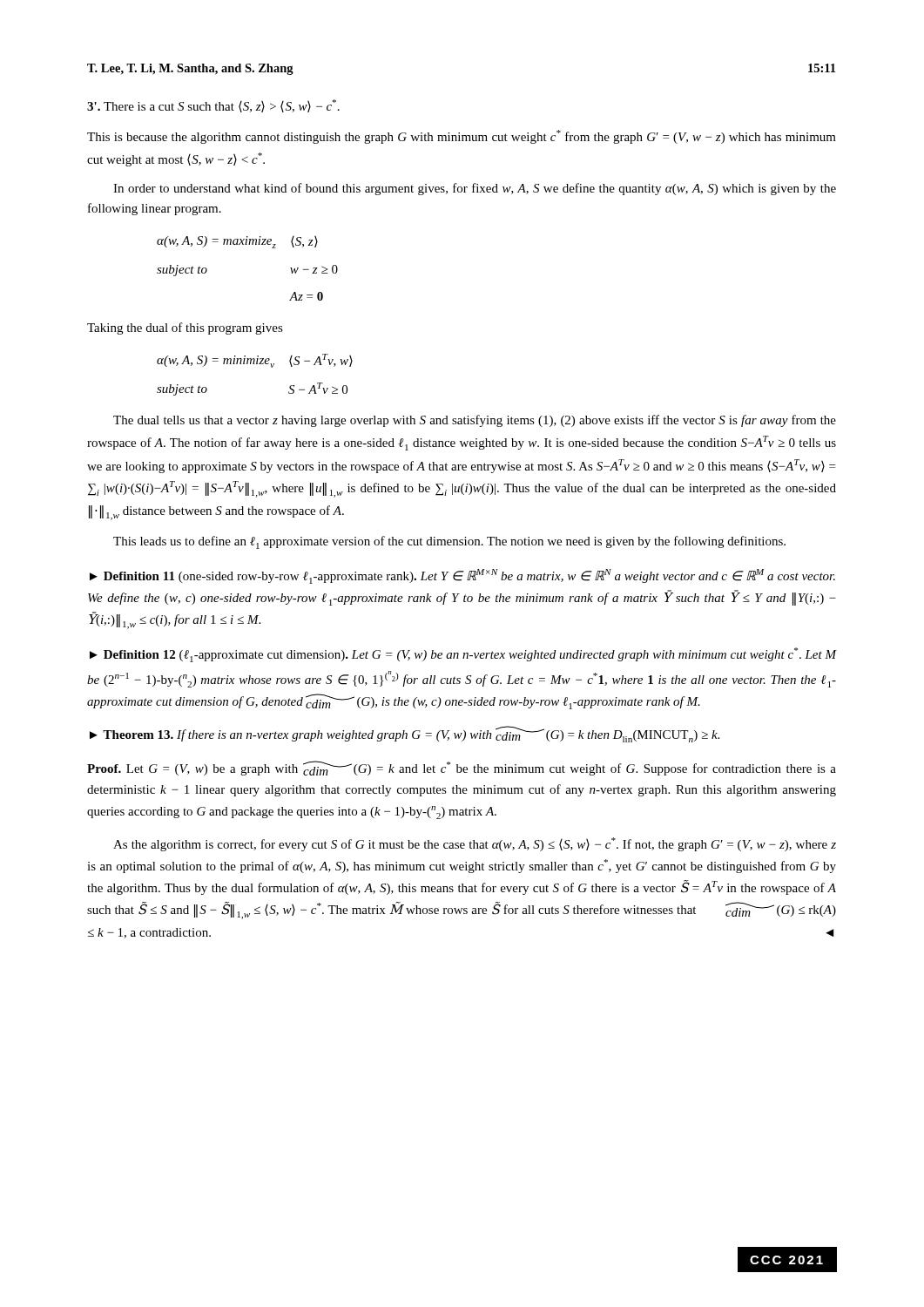This screenshot has width=924, height=1307.
Task: Navigate to the text starting "► Definition 11 (one-sided row-by-row ℓ1-approximate rank). Let"
Action: pos(462,598)
